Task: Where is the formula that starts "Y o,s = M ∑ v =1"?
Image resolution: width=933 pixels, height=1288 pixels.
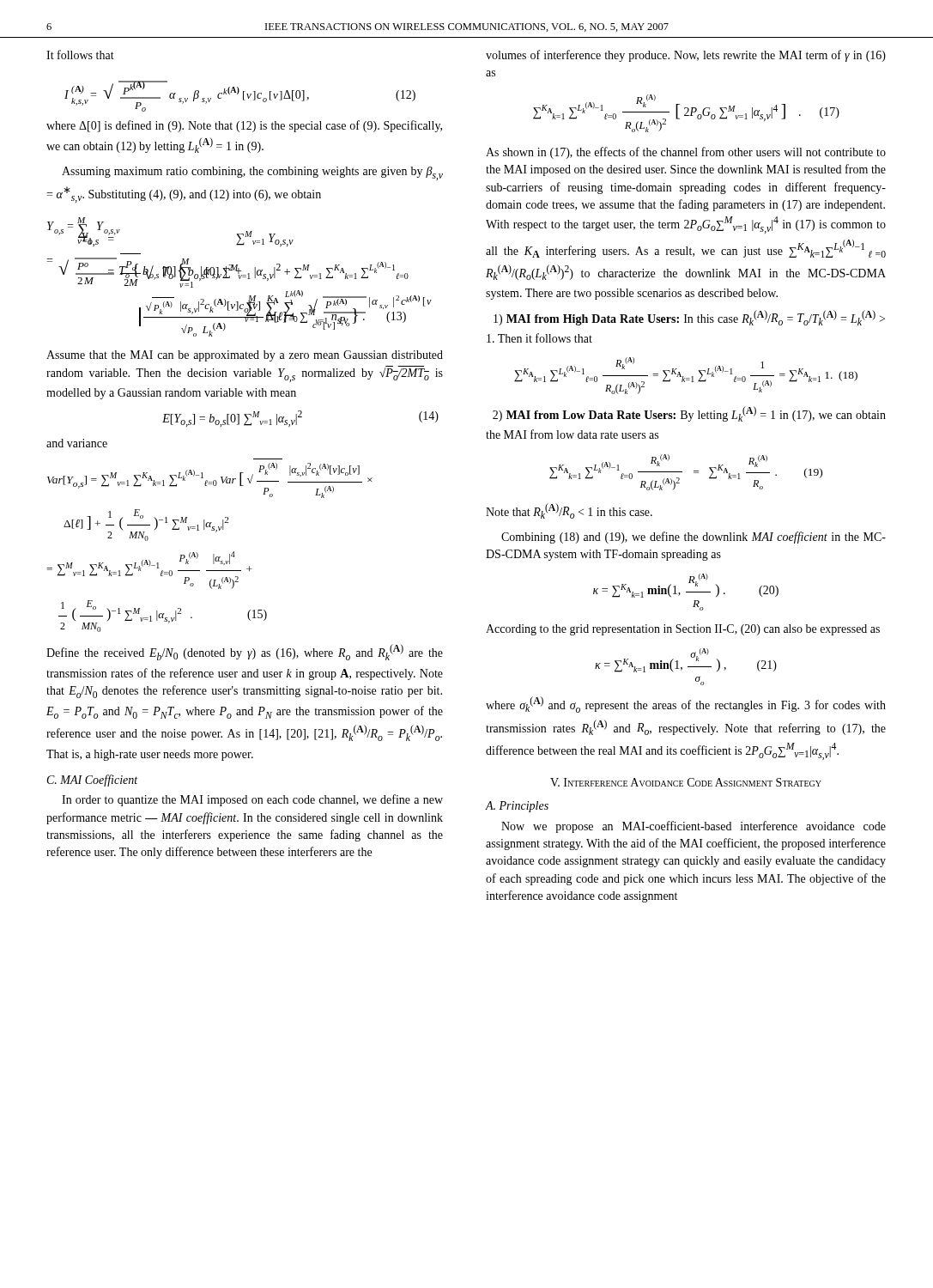Action: 245,277
